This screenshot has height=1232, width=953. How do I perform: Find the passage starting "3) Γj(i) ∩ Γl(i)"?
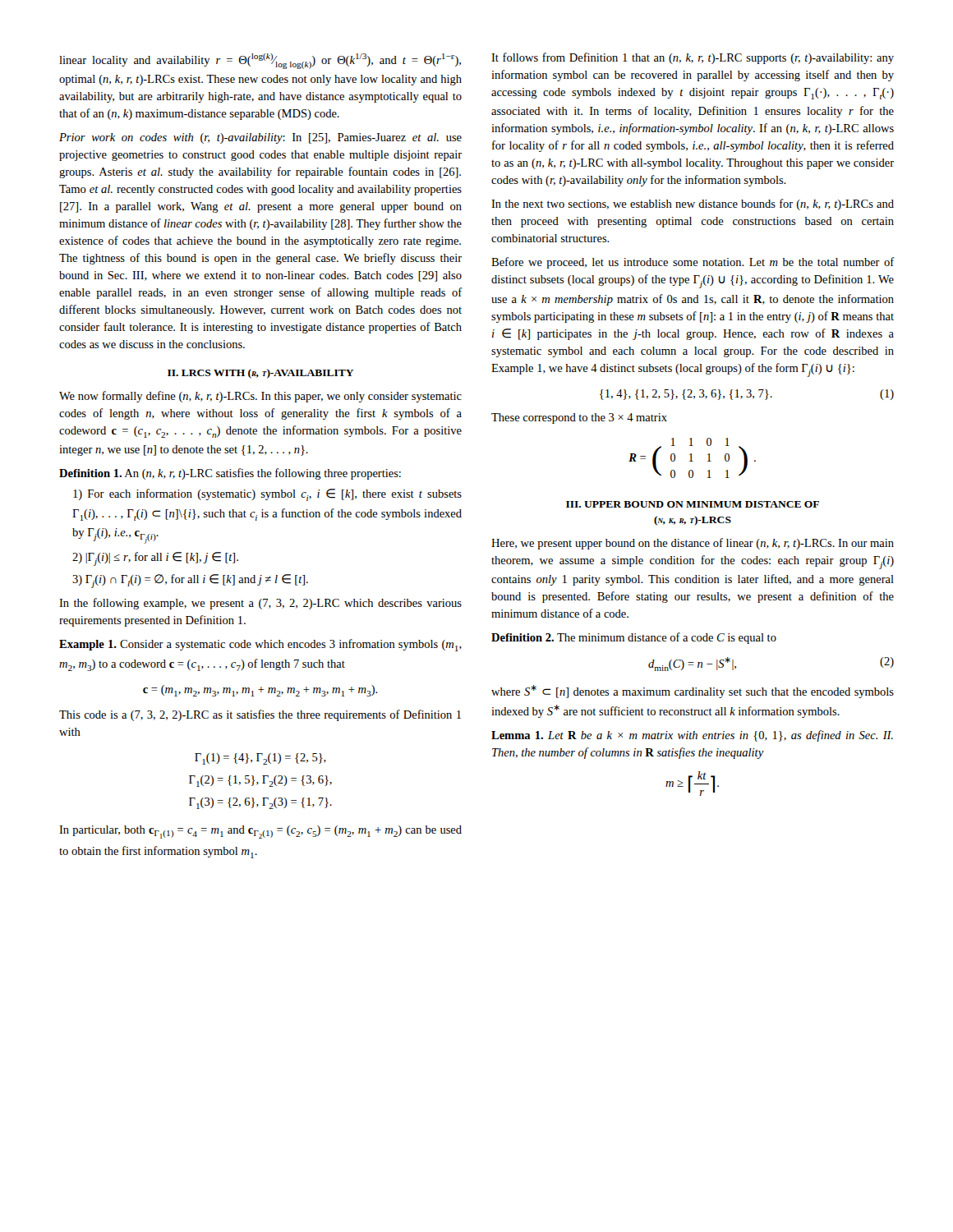pos(267,580)
